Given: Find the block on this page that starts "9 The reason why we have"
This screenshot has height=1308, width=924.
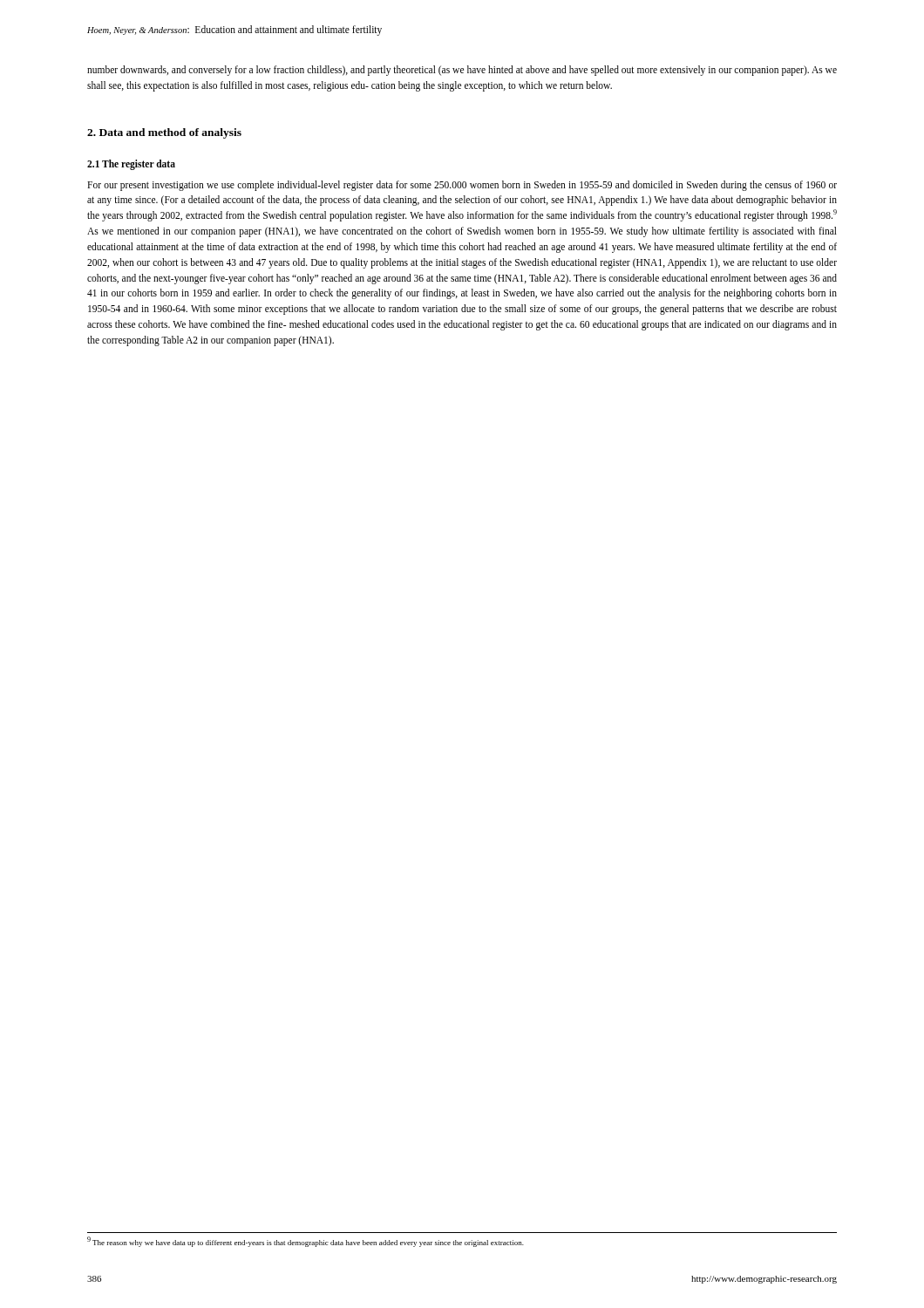Looking at the screenshot, I should [462, 1242].
